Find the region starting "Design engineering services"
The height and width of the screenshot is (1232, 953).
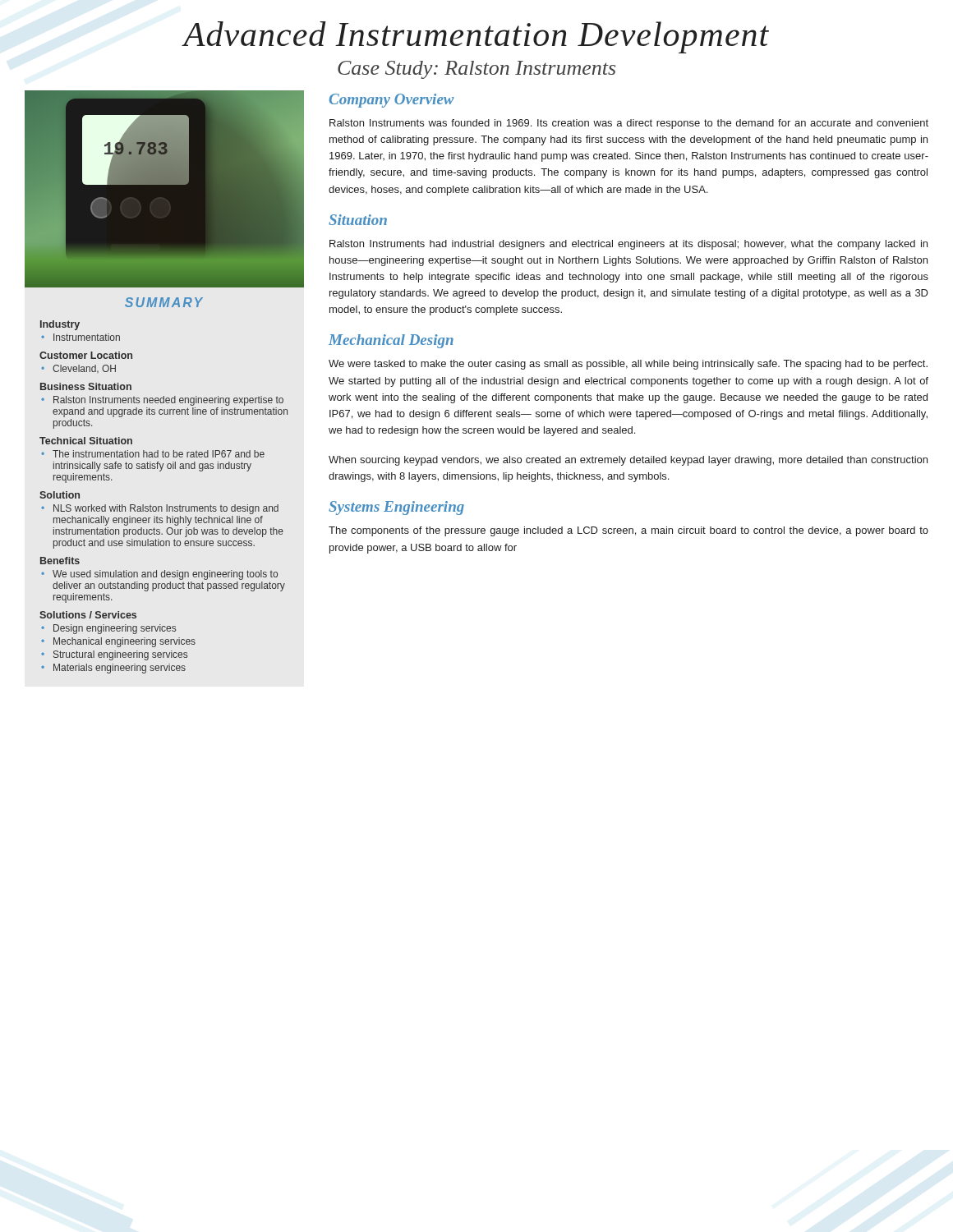(x=115, y=628)
